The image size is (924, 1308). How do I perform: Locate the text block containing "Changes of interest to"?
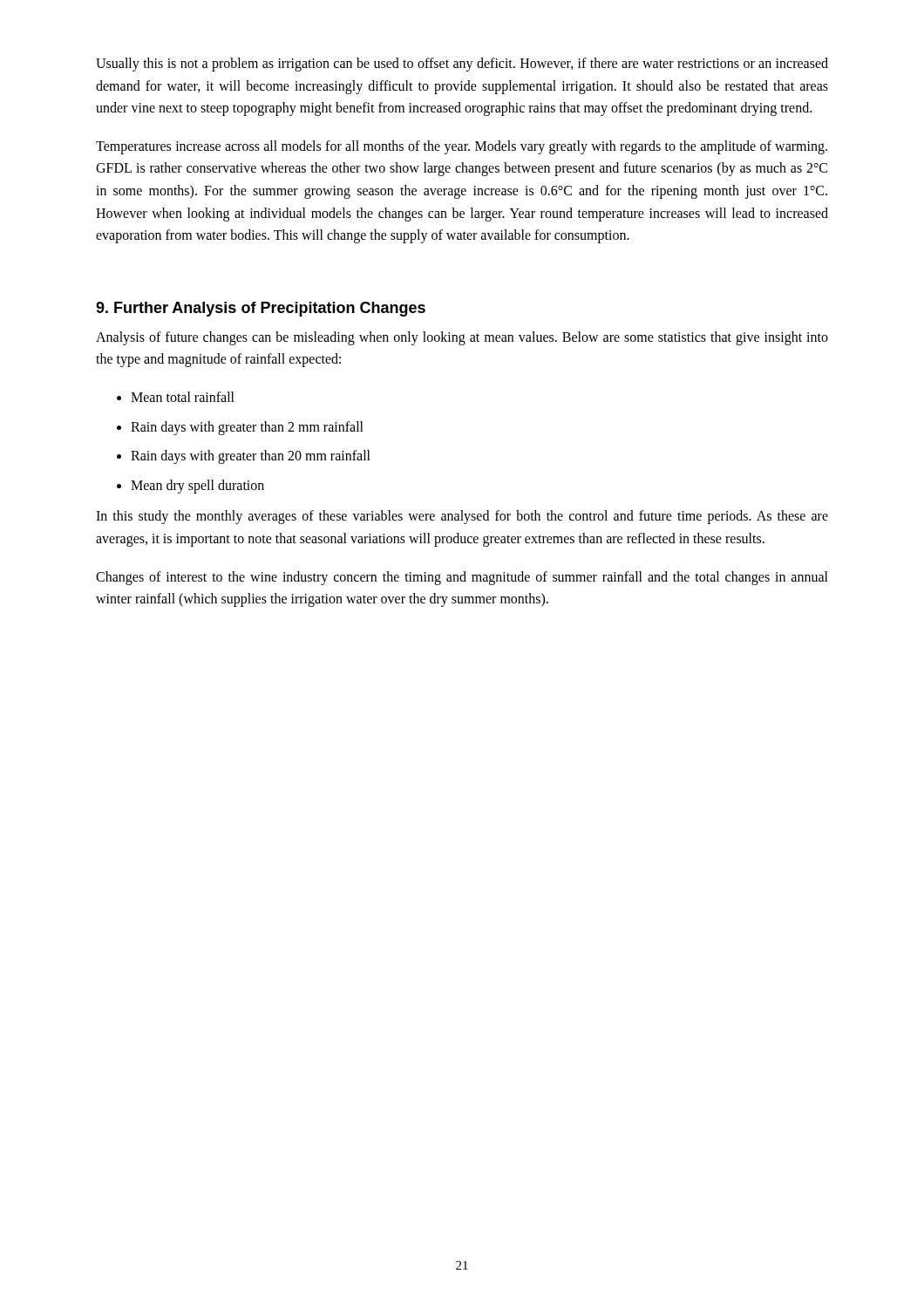[x=462, y=588]
